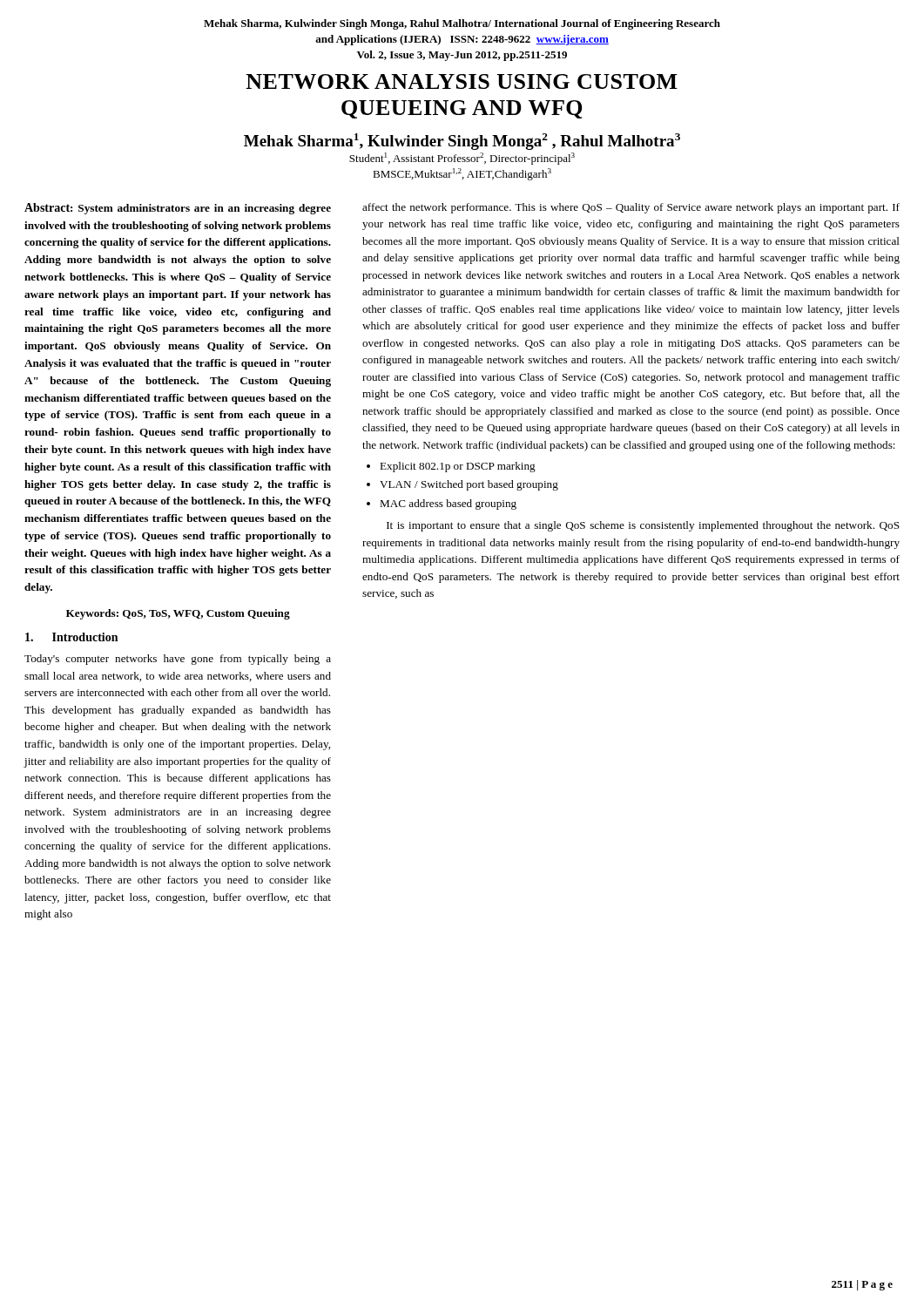Viewport: 924px width, 1307px height.
Task: Click on the text block with the text "Today's computer networks have gone from typically"
Action: point(178,786)
